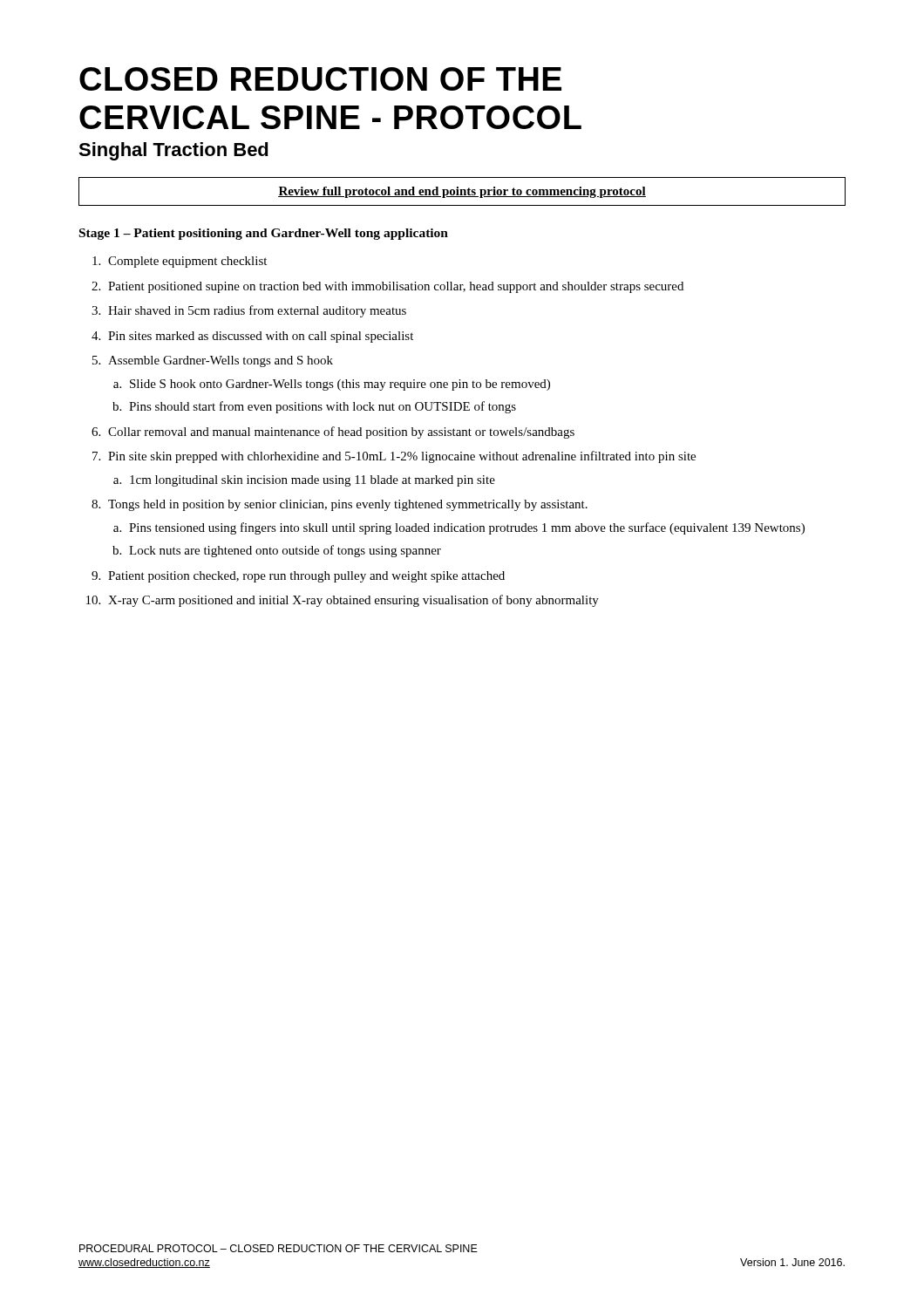Find the region starting "Pin site skin prepped with"

pos(477,469)
